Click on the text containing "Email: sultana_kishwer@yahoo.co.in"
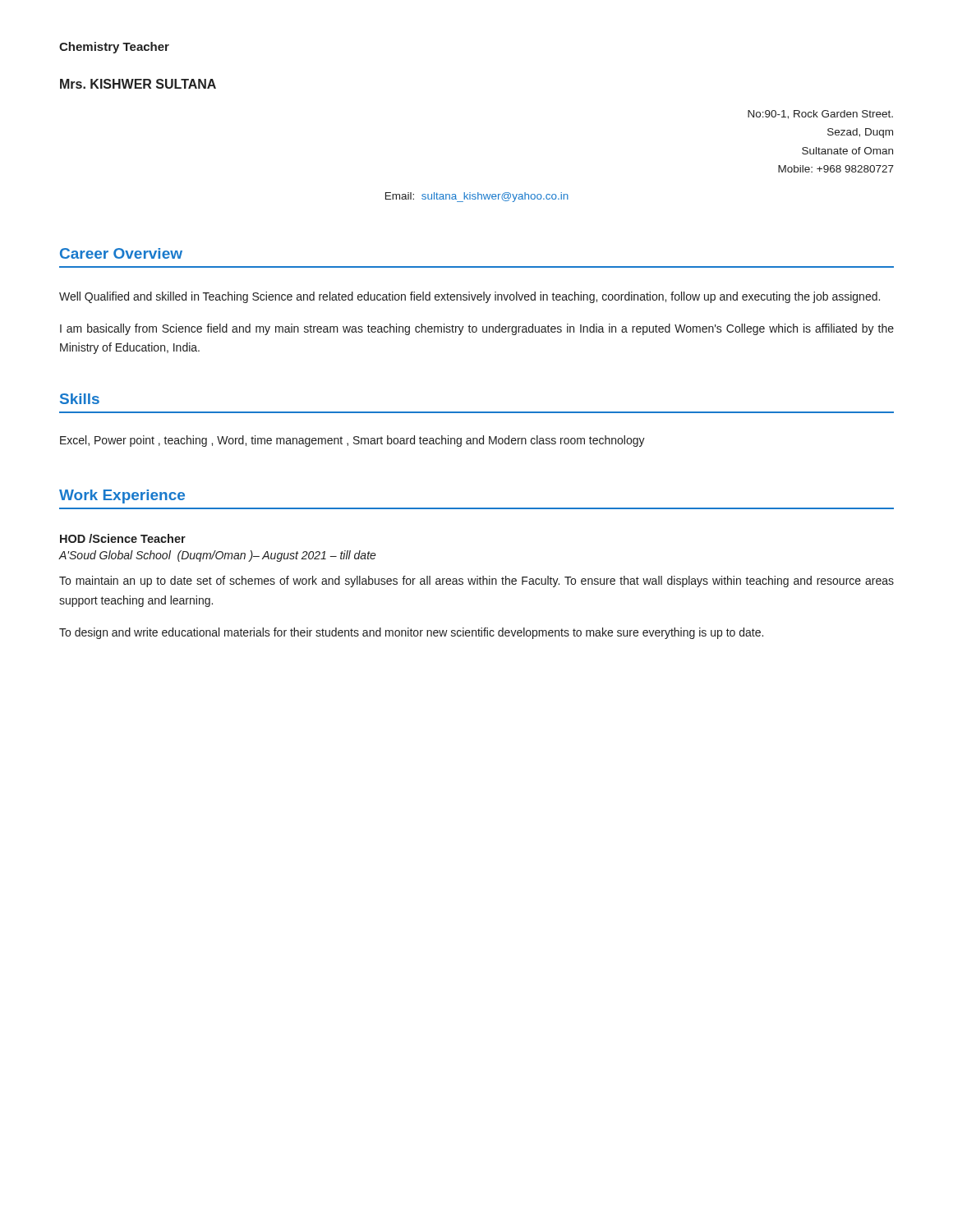The image size is (953, 1232). (476, 196)
